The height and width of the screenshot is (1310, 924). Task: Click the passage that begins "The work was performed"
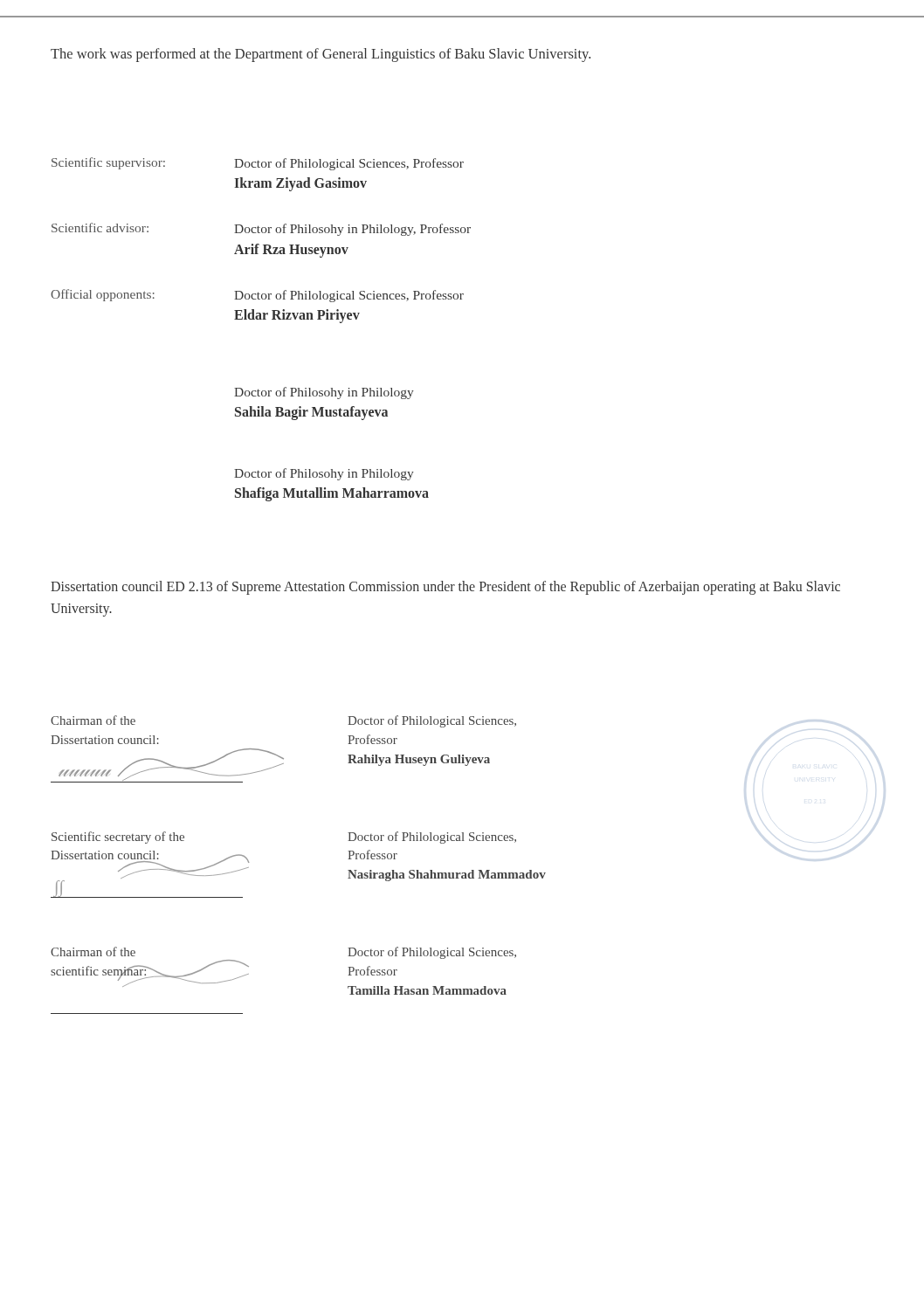click(x=321, y=54)
